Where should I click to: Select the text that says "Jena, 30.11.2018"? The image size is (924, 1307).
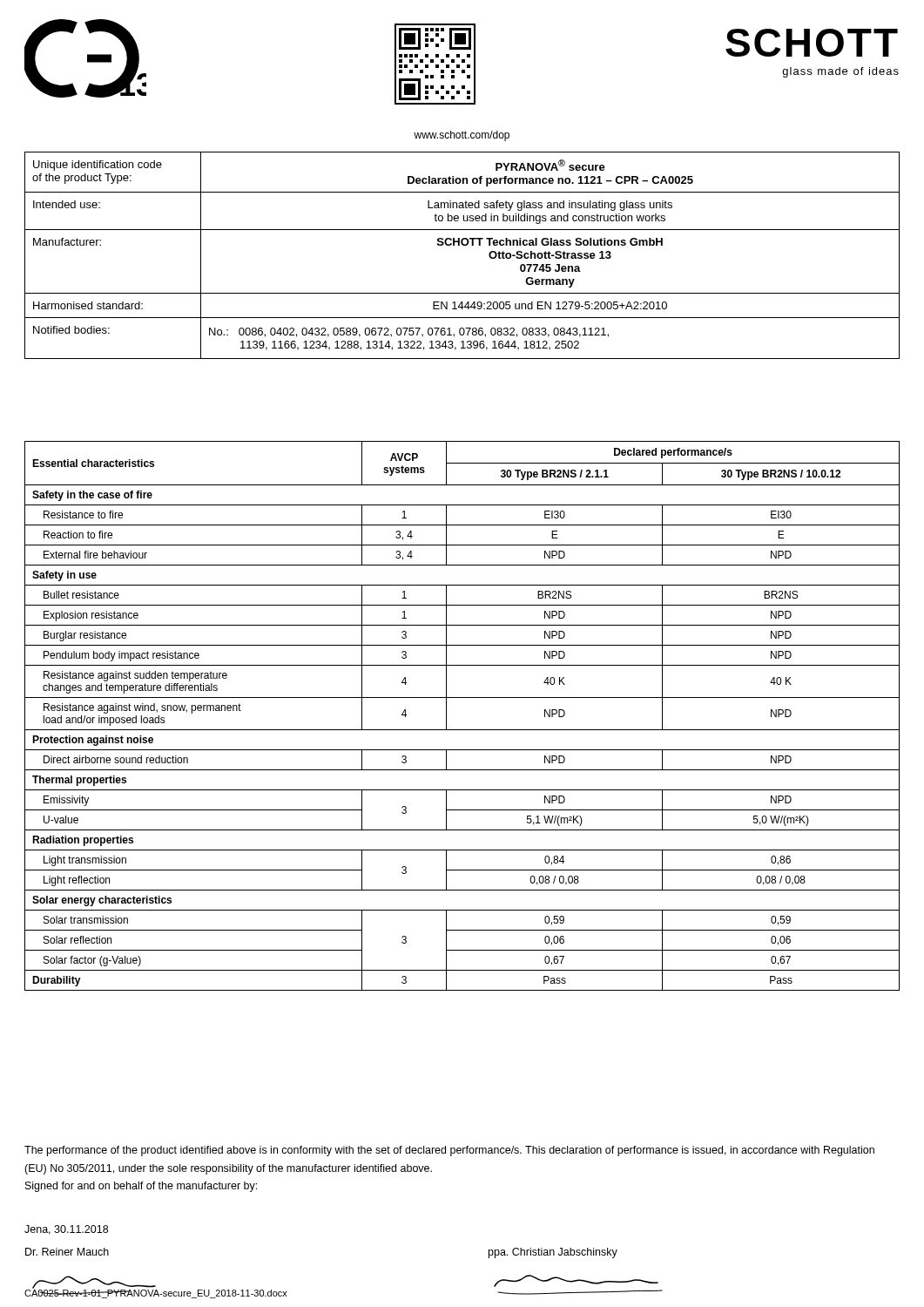66,1229
